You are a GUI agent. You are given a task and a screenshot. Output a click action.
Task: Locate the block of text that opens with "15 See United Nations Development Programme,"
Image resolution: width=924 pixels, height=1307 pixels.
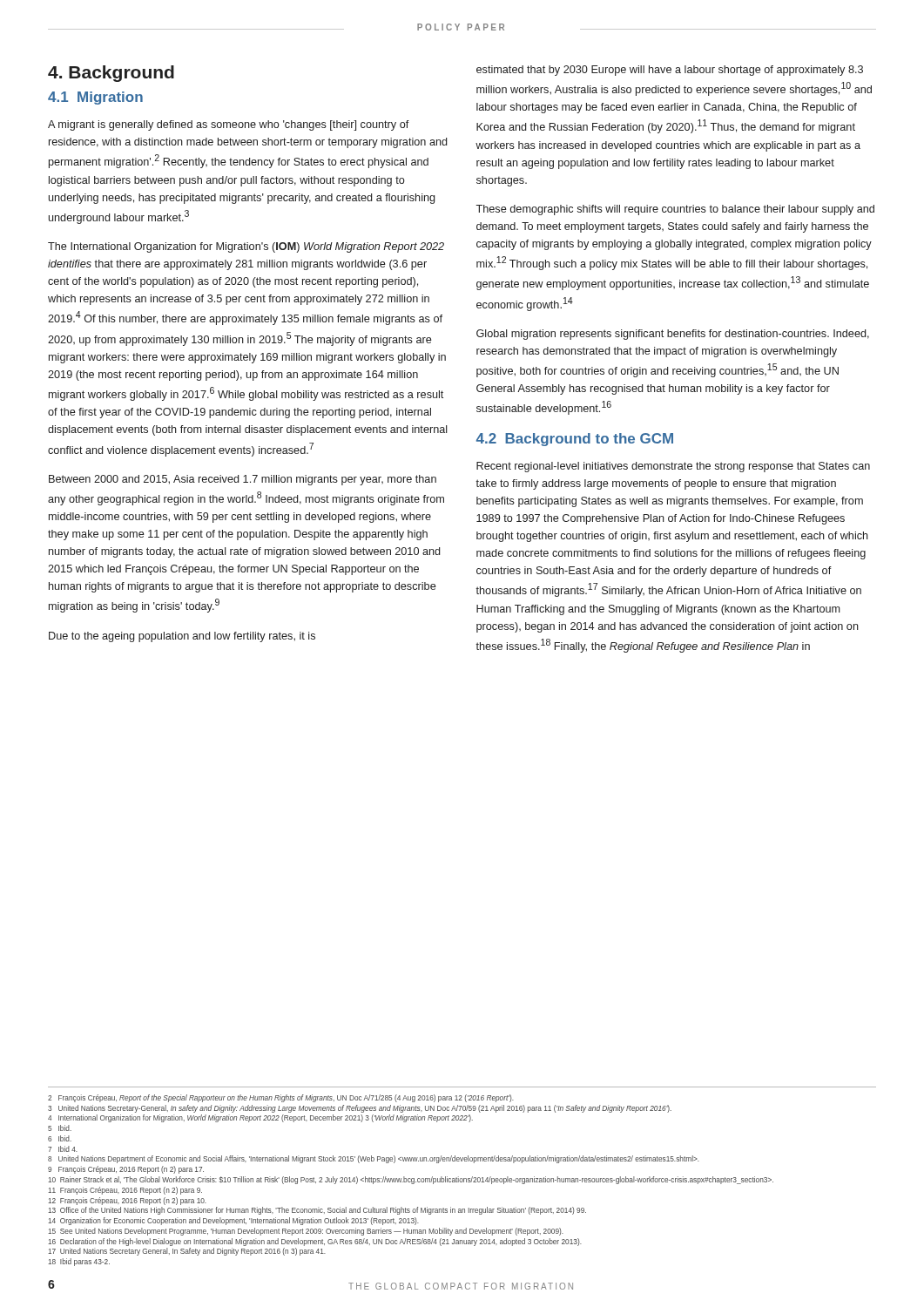point(306,1231)
